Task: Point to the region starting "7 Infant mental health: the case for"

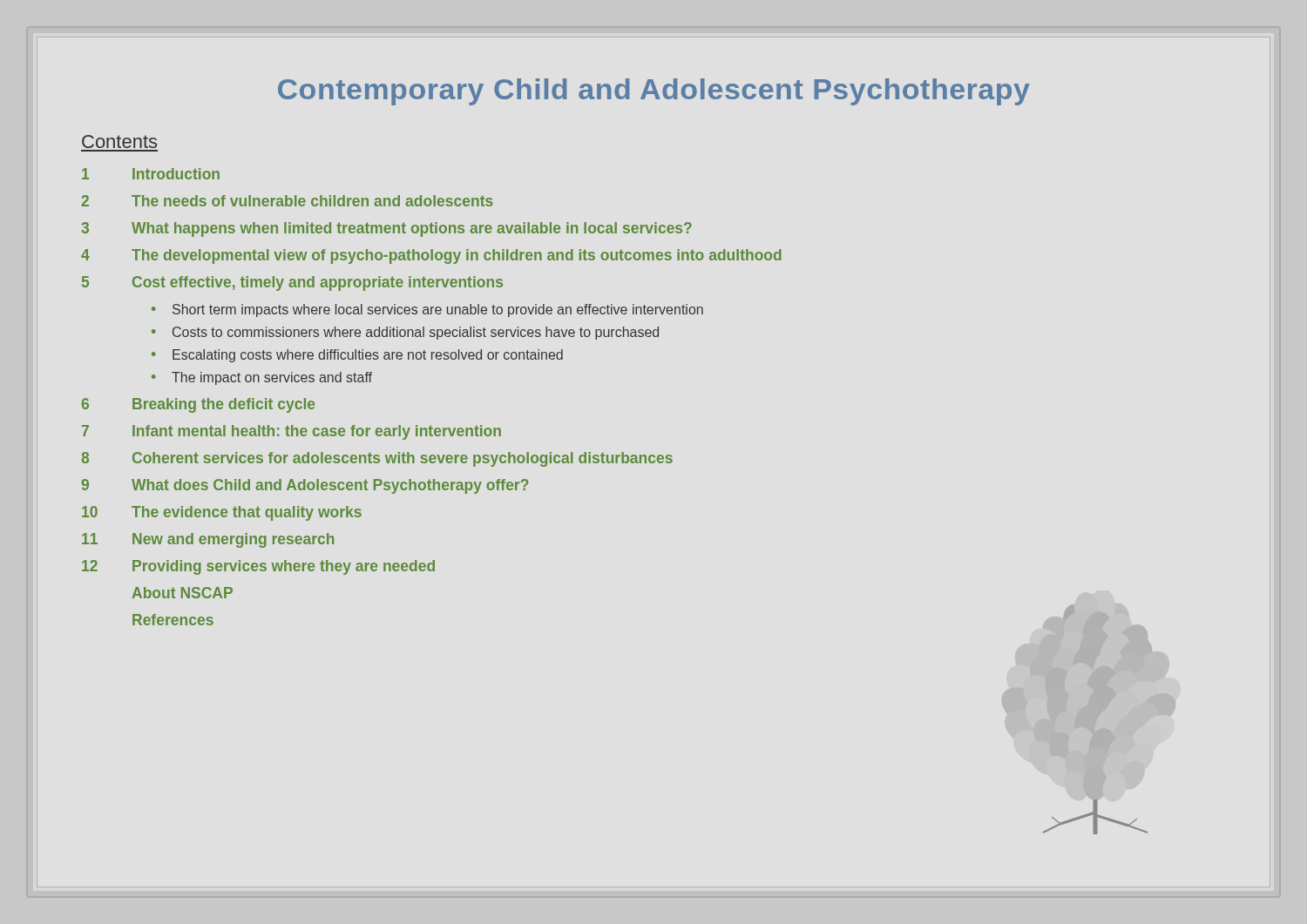Action: click(x=291, y=432)
